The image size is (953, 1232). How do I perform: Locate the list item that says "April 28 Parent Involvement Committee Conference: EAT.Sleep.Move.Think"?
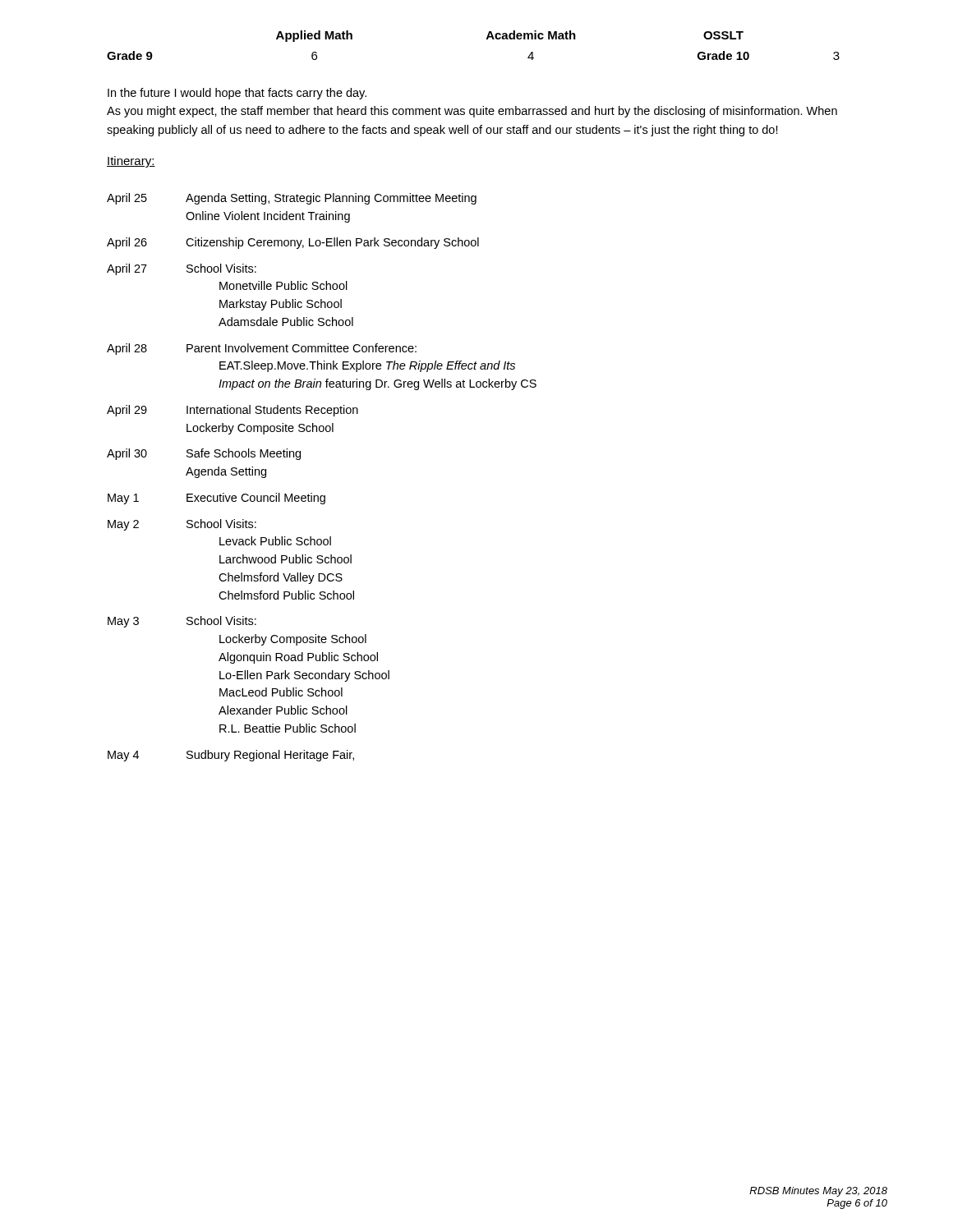click(489, 367)
